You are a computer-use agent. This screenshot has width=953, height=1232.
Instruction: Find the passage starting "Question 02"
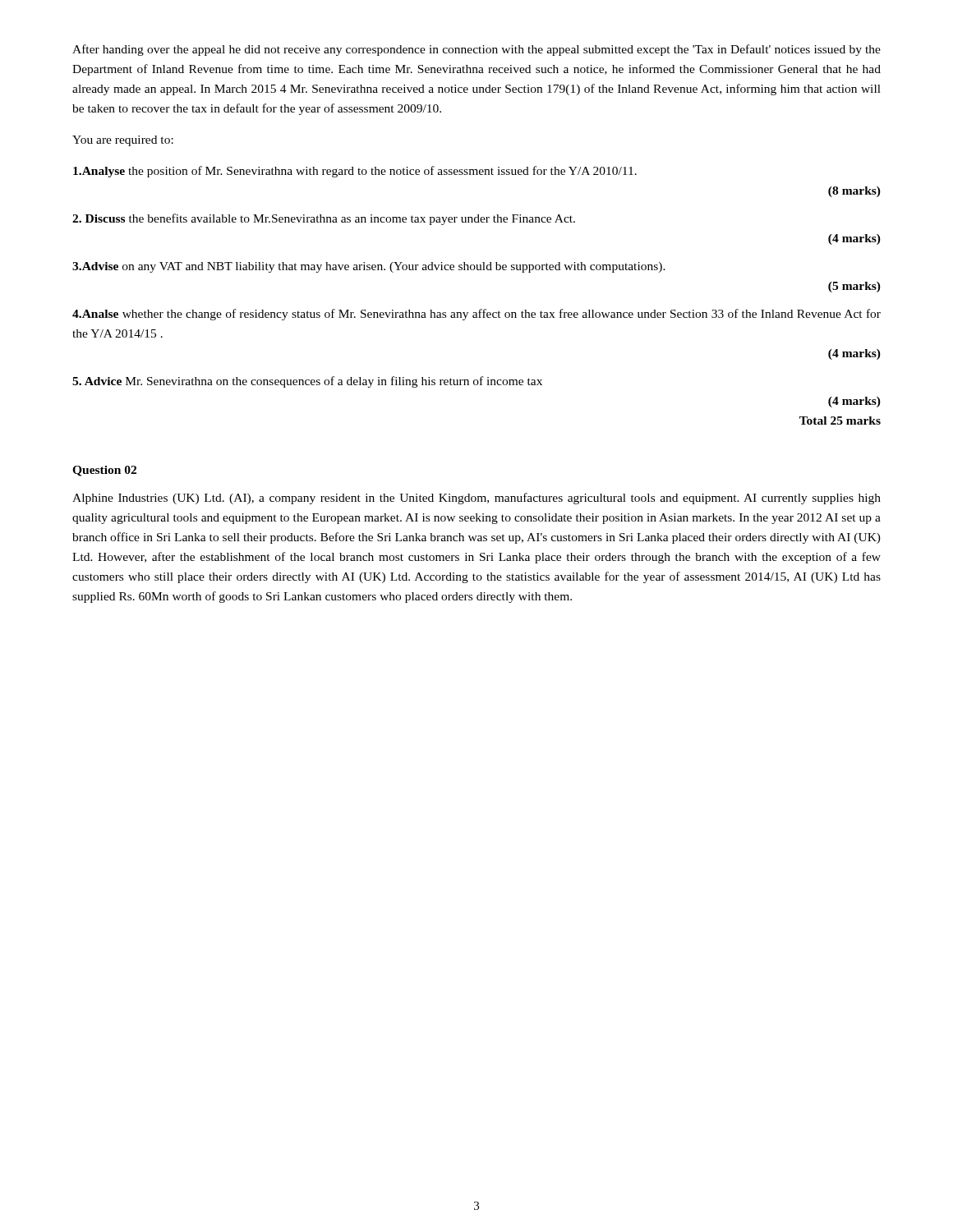click(105, 470)
